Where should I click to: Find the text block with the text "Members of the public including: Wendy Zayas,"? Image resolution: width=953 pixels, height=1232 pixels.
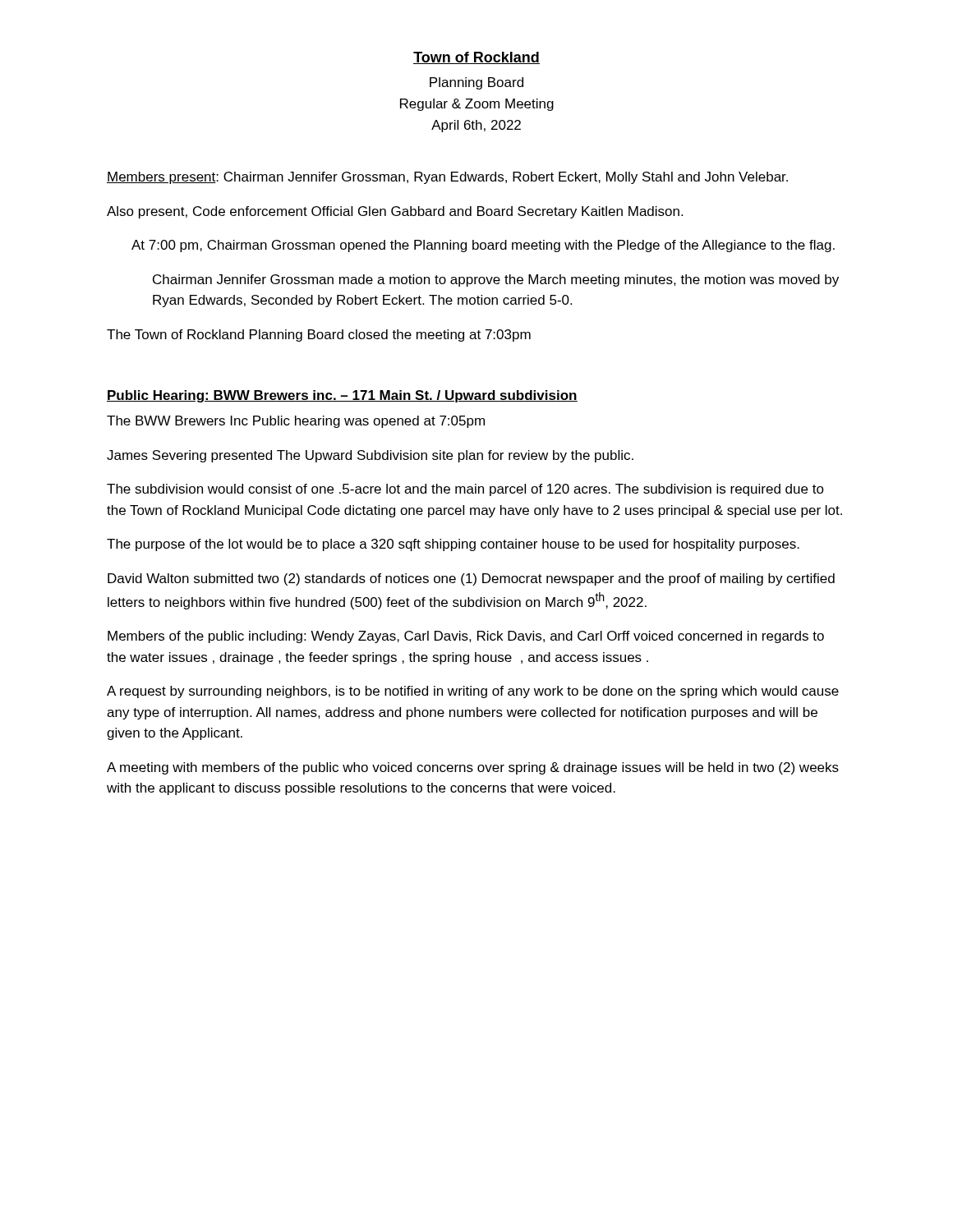(466, 647)
